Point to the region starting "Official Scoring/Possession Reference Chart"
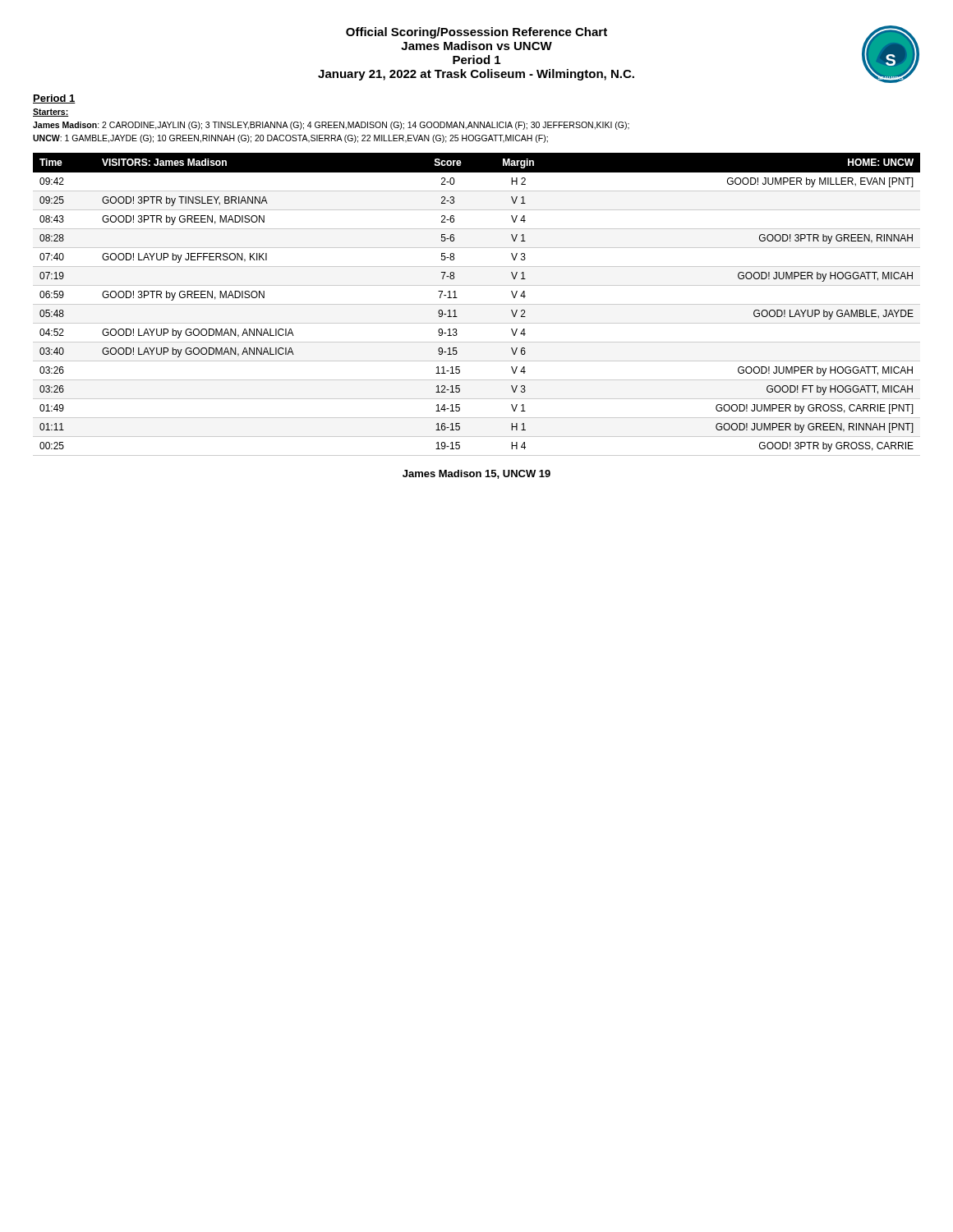Image resolution: width=953 pixels, height=1232 pixels. click(619, 53)
